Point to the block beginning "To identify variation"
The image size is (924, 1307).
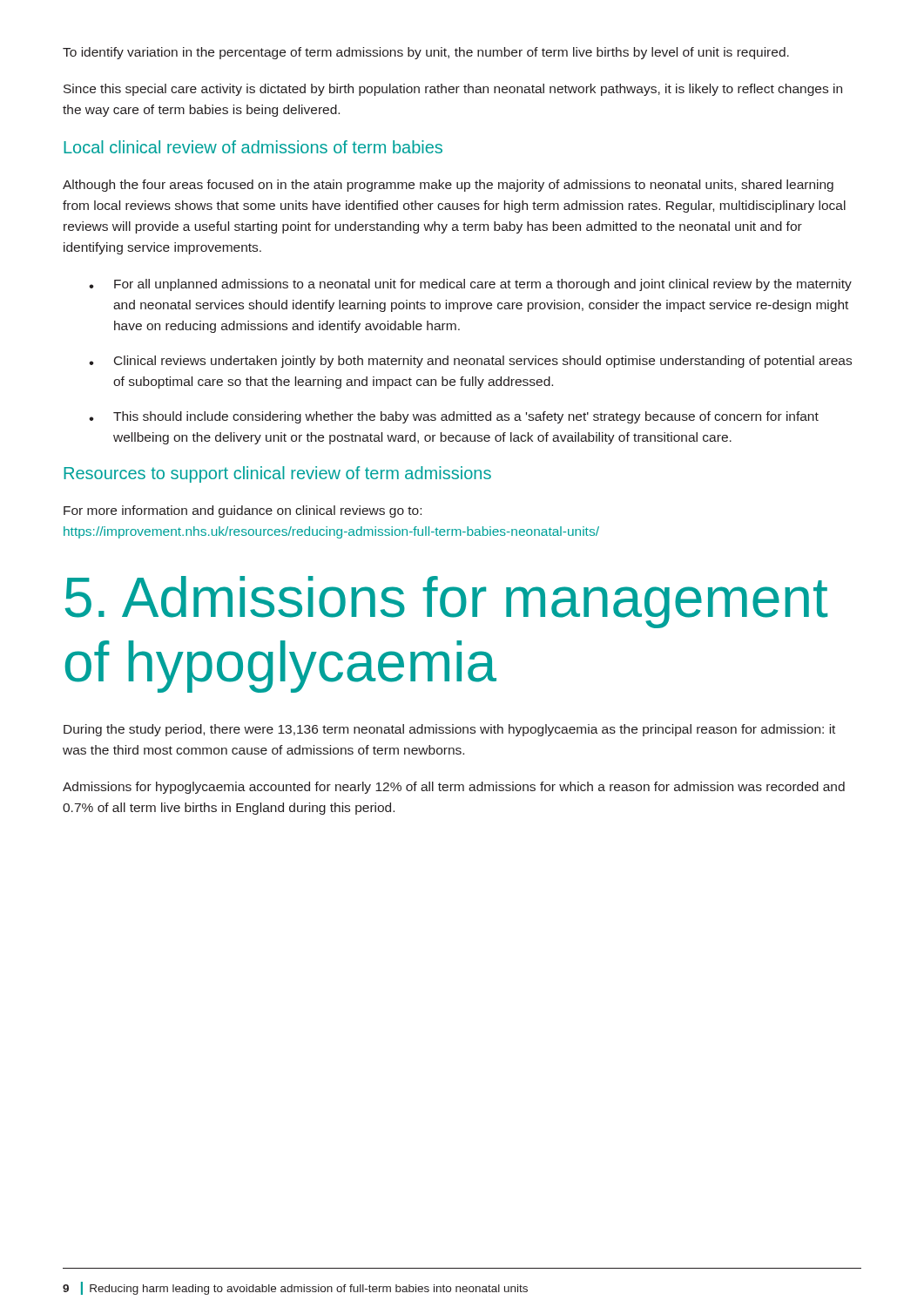(x=426, y=52)
